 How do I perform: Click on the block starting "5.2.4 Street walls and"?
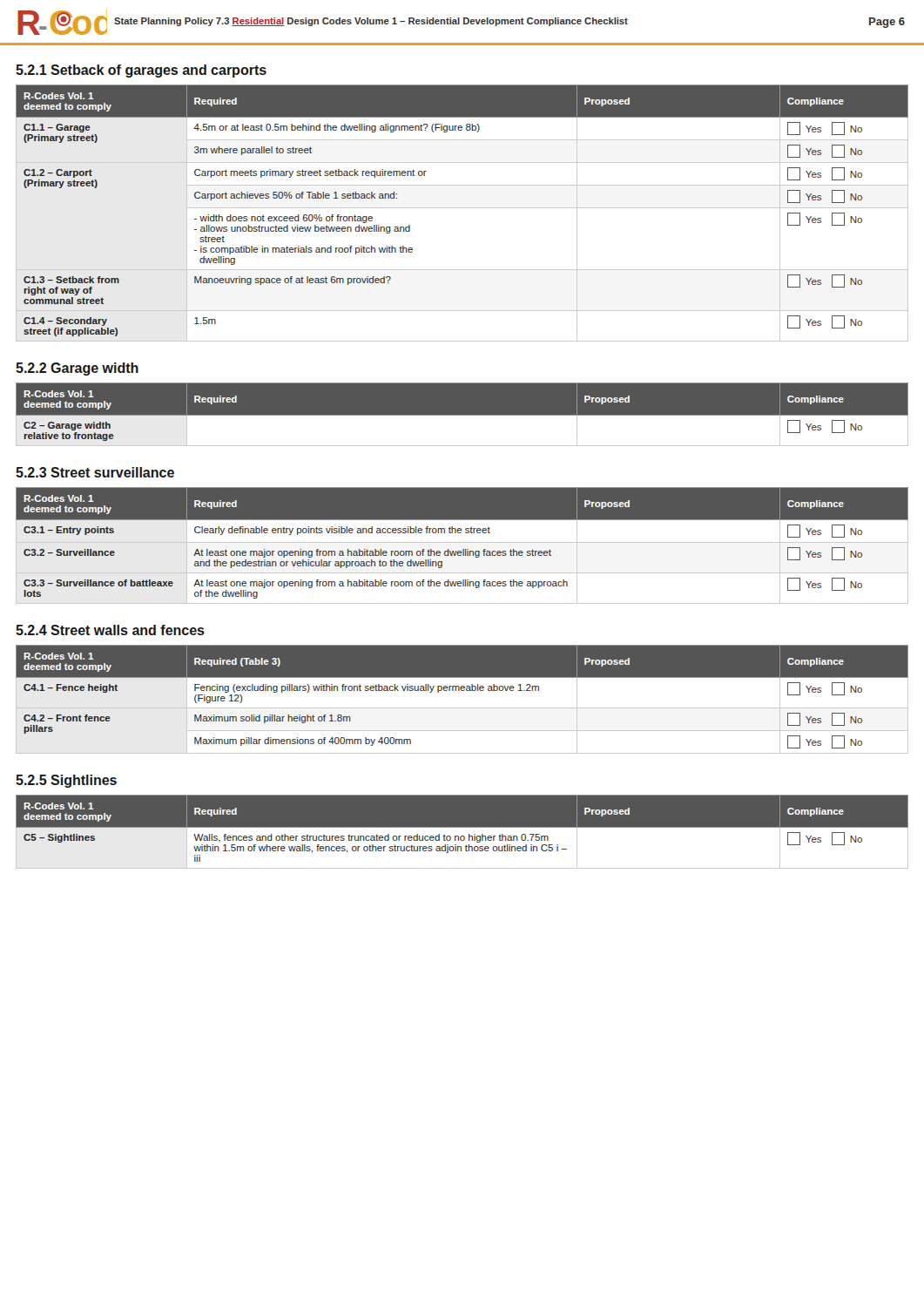point(110,630)
